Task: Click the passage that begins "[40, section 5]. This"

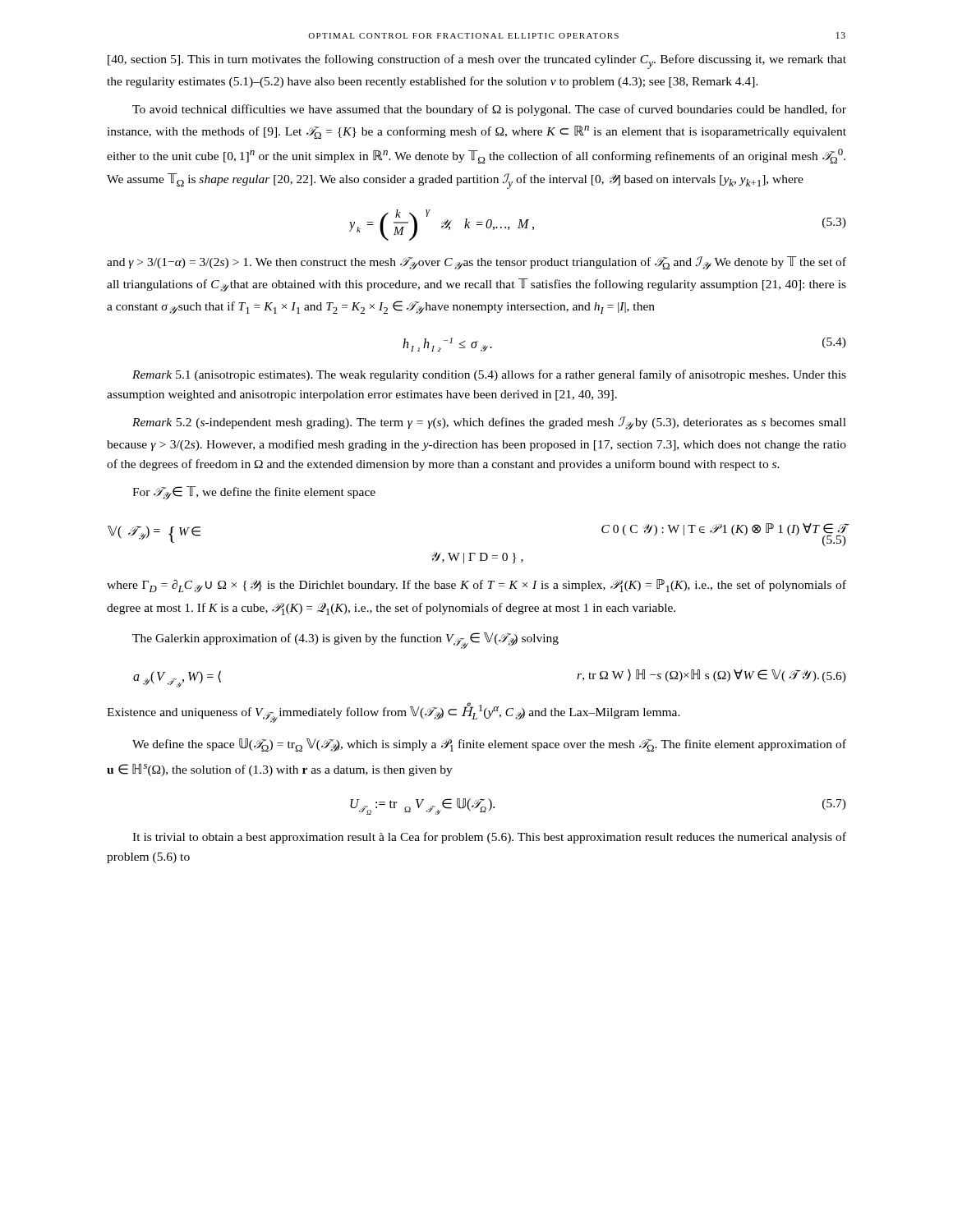Action: coord(476,70)
